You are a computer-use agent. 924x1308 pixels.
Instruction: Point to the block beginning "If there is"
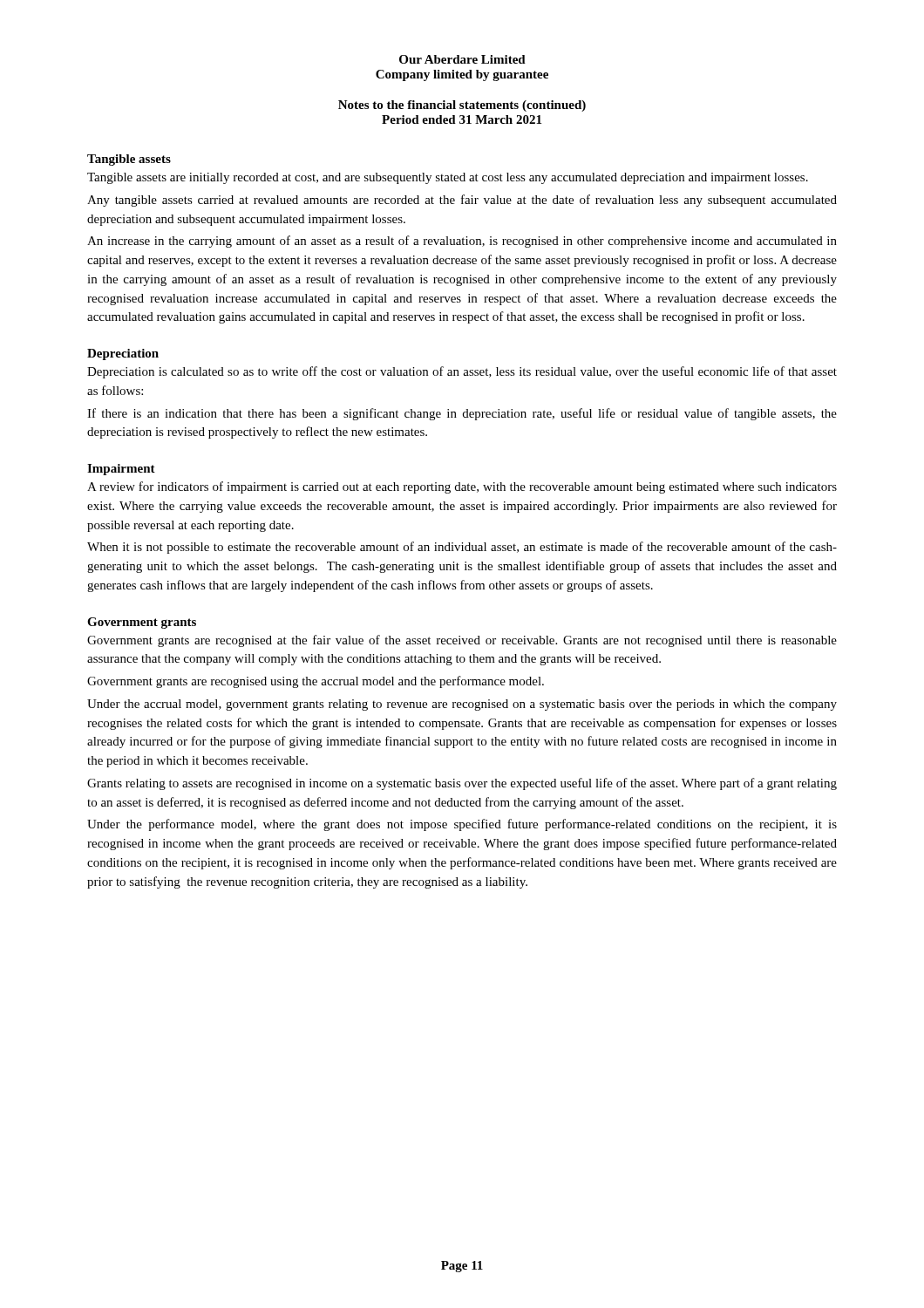462,422
